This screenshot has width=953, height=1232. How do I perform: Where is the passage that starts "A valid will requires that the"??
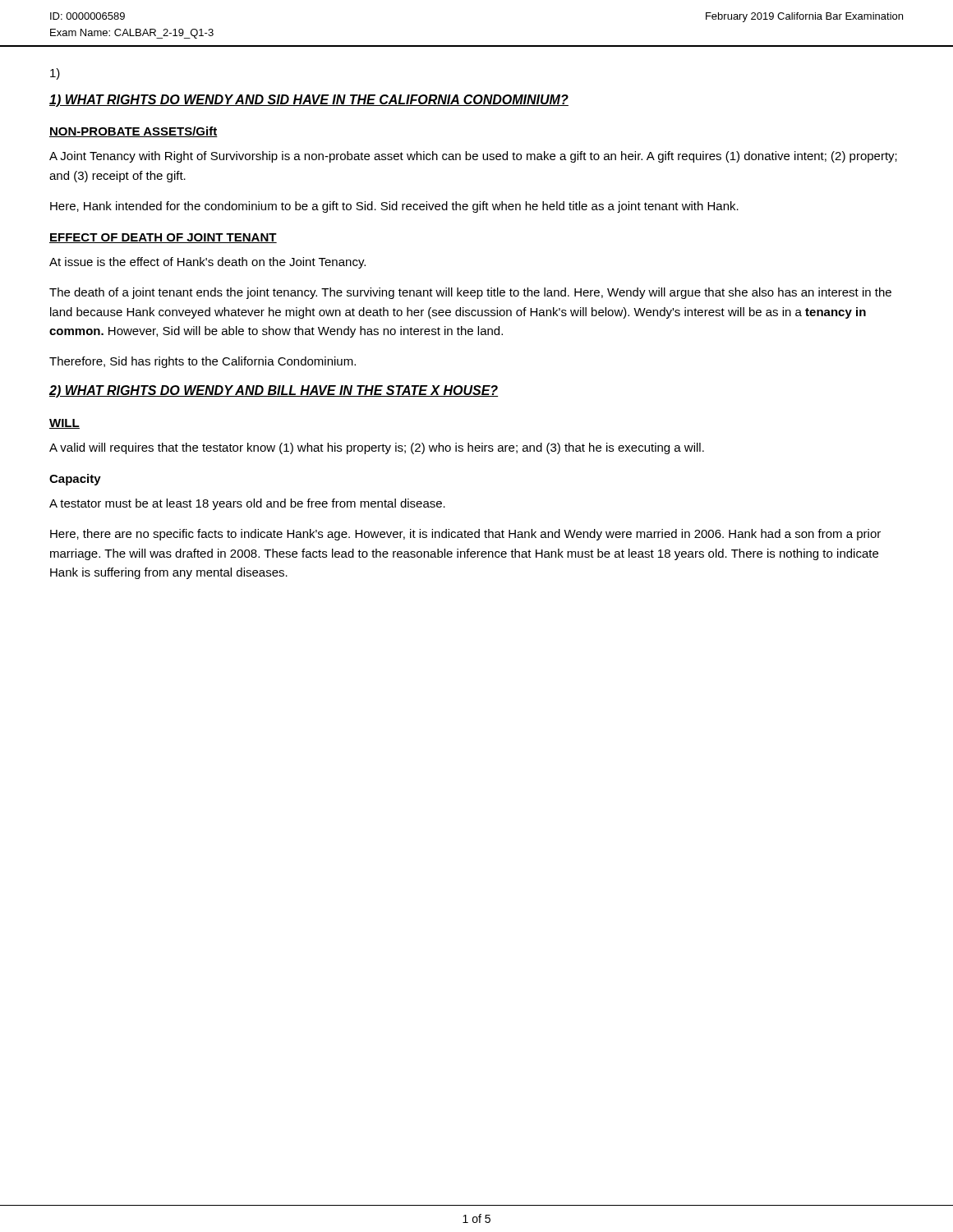tap(377, 447)
